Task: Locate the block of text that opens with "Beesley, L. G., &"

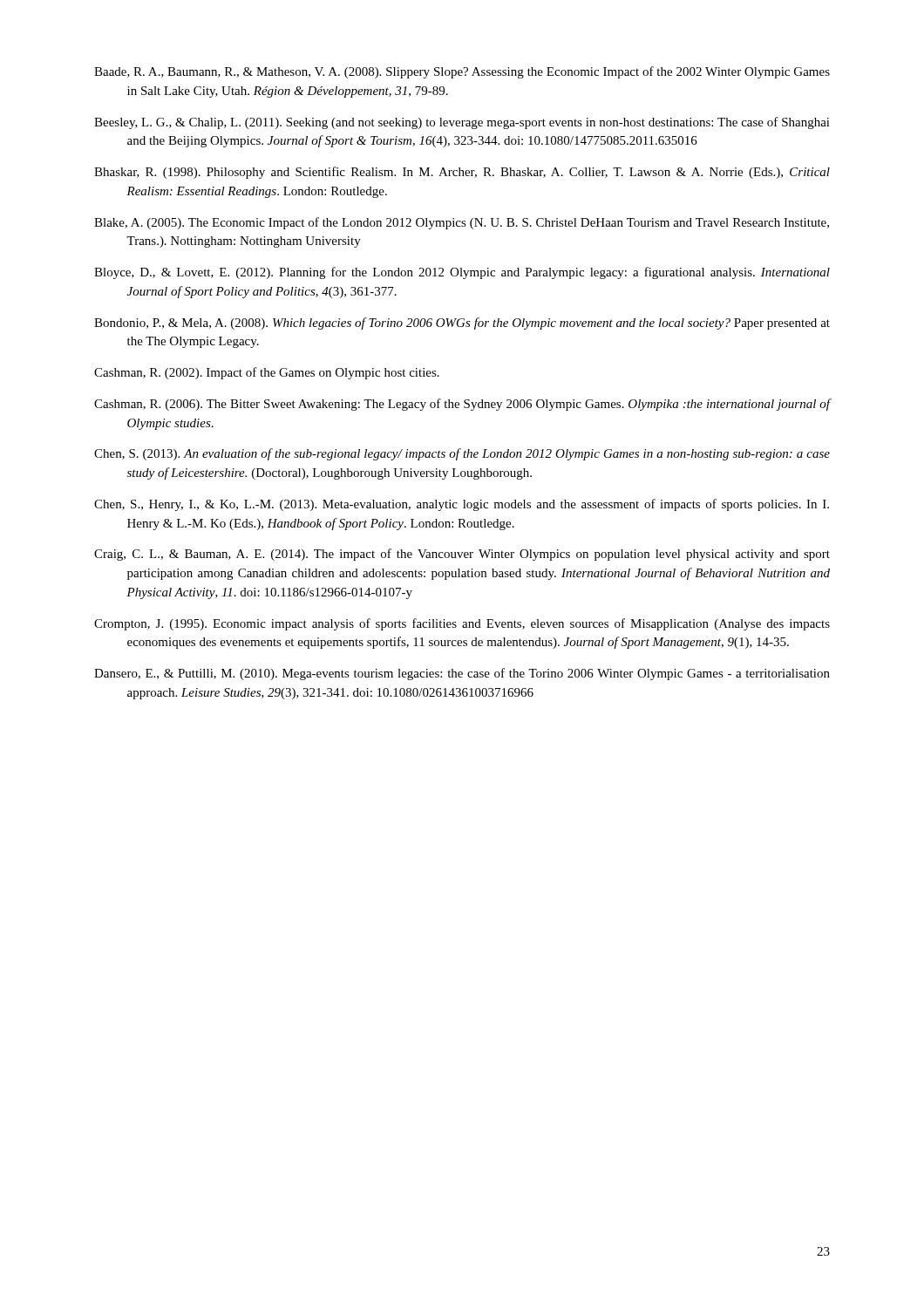Action: (x=462, y=132)
